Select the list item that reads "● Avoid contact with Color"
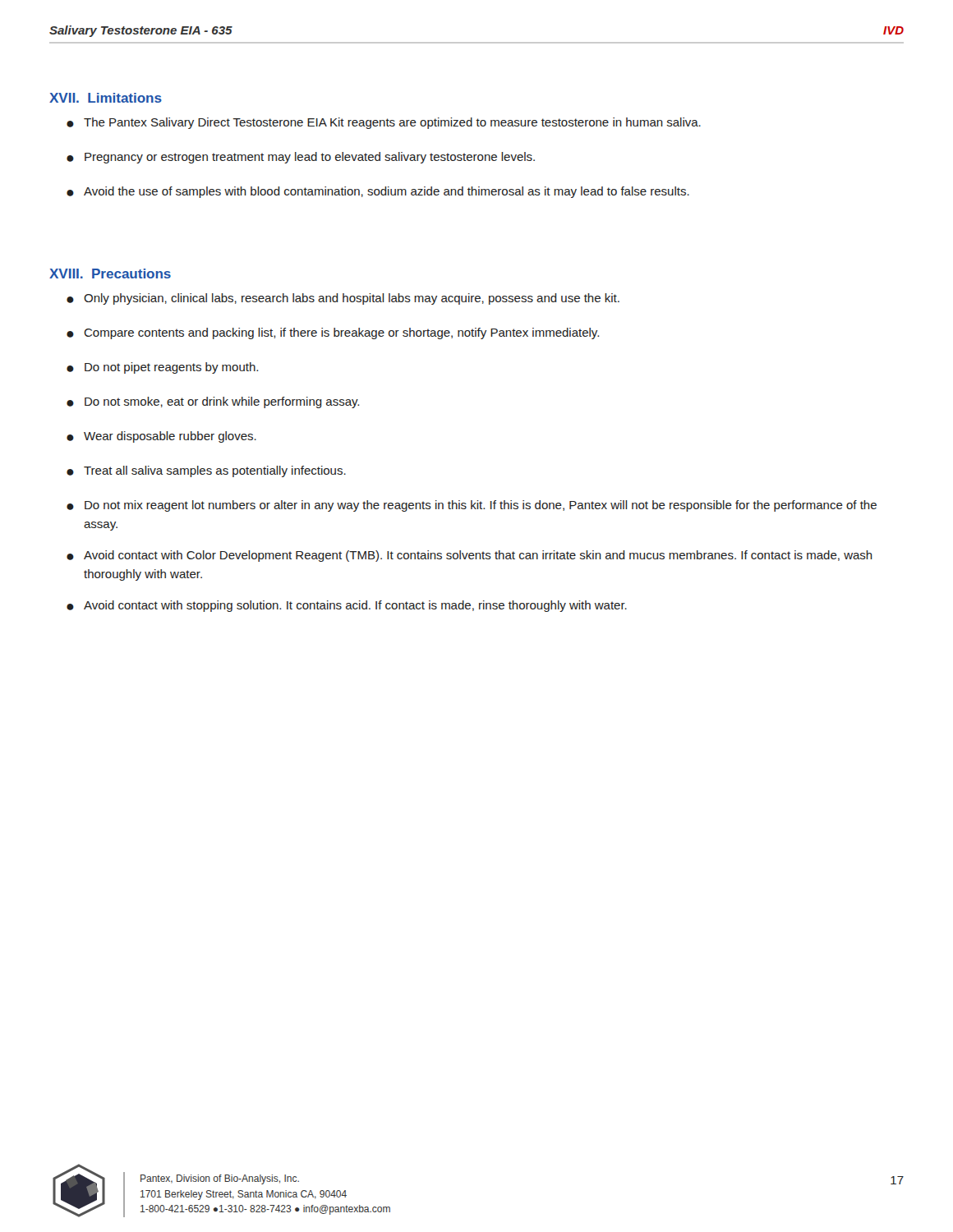The height and width of the screenshot is (1232, 953). [x=485, y=565]
